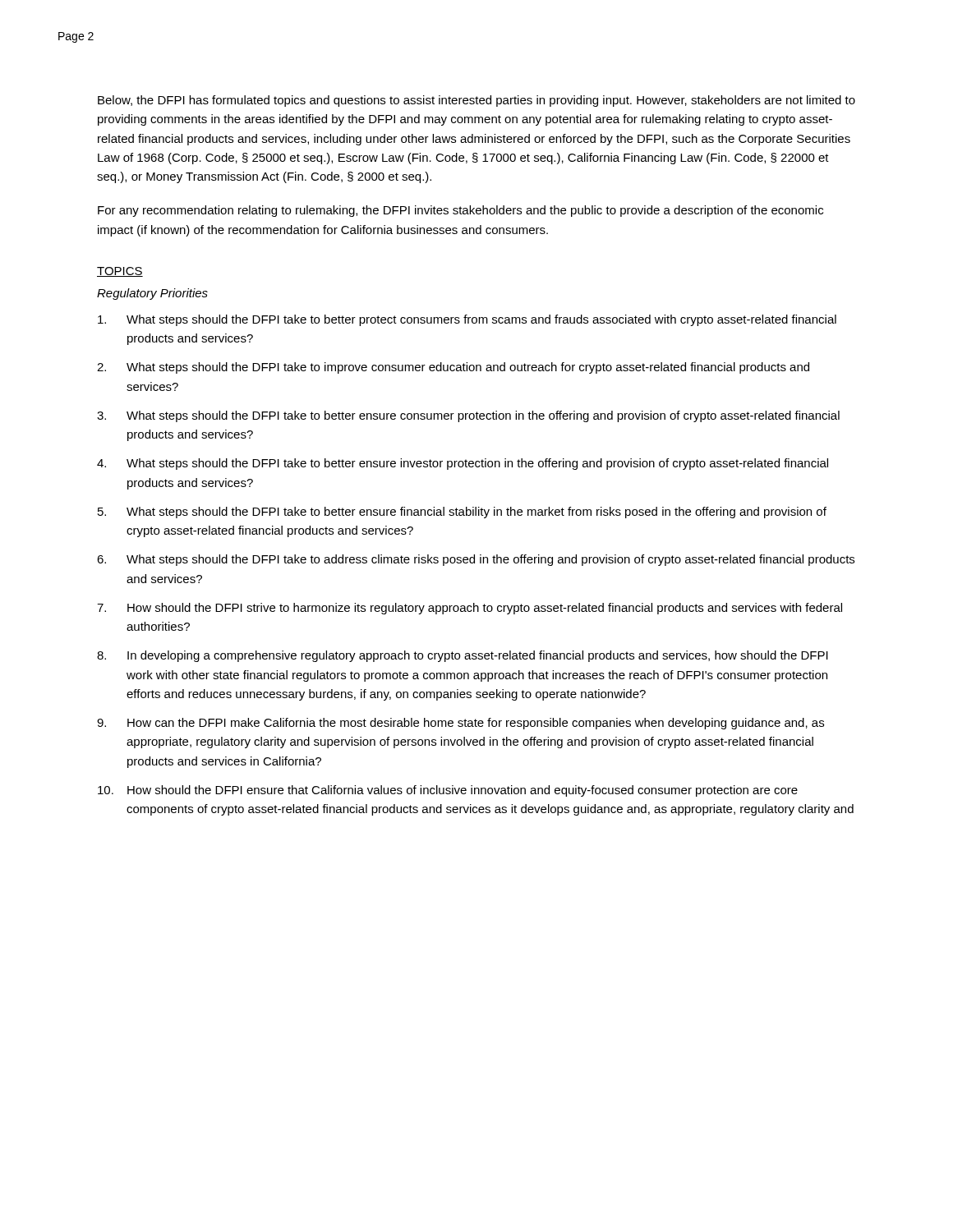The width and height of the screenshot is (953, 1232).
Task: Click on the text starting "What steps should the"
Action: click(476, 329)
